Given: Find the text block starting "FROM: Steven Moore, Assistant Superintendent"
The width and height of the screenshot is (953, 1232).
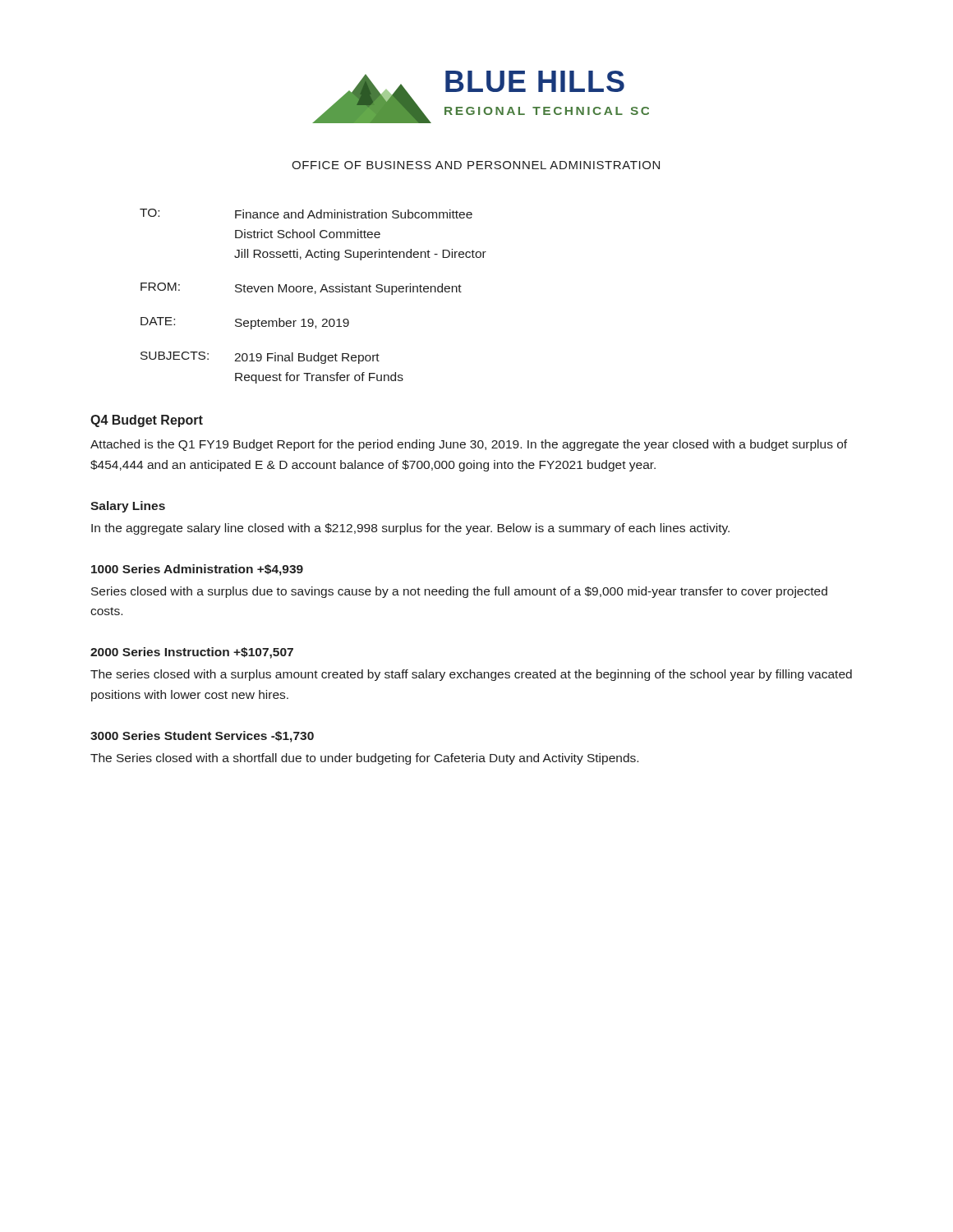Looking at the screenshot, I should click(x=301, y=288).
